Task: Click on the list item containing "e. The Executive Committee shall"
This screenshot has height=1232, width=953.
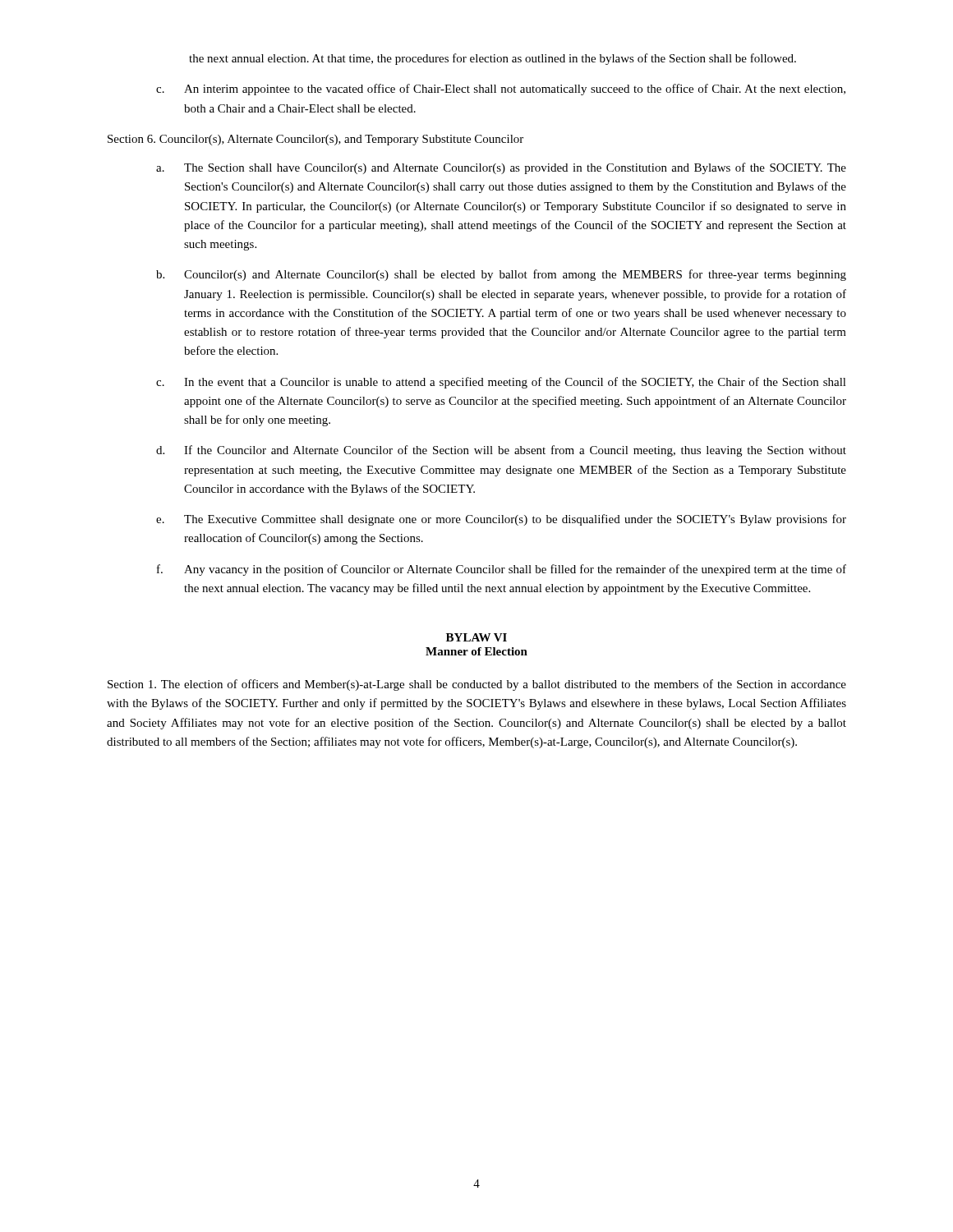Action: click(501, 529)
